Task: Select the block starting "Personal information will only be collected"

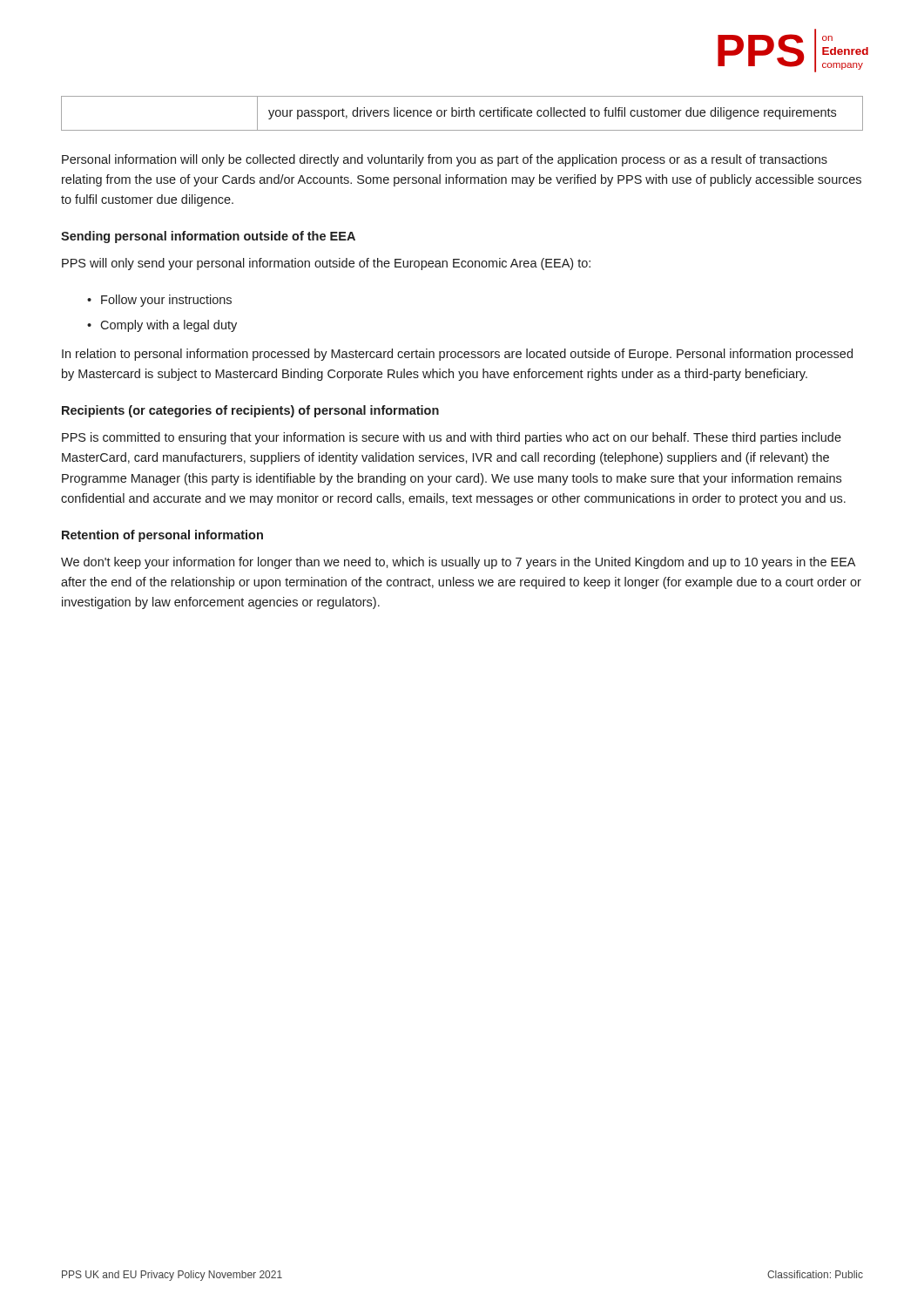Action: pyautogui.click(x=461, y=179)
